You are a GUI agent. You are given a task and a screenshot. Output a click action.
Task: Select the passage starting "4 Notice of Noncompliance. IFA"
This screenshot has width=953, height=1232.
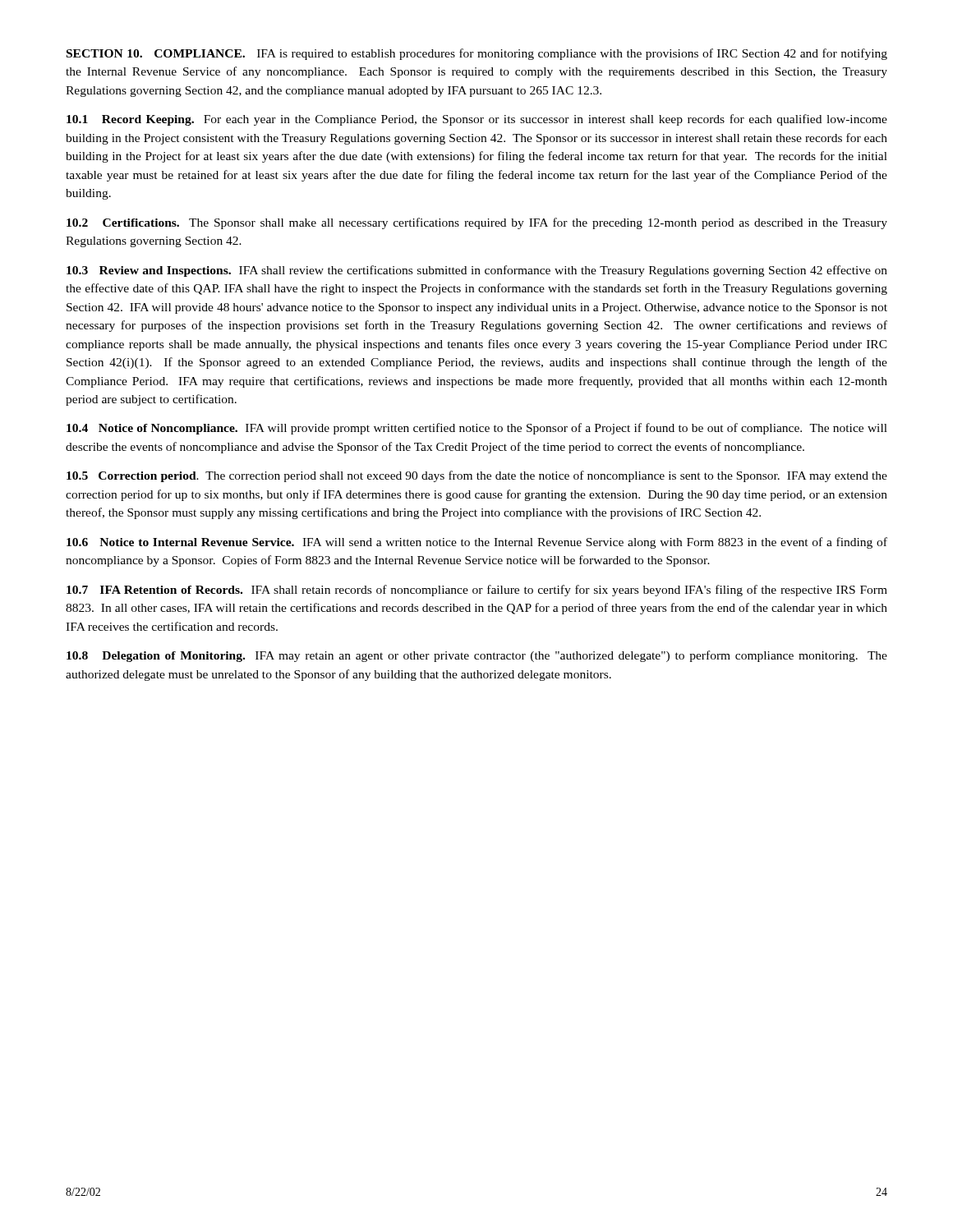tap(476, 438)
